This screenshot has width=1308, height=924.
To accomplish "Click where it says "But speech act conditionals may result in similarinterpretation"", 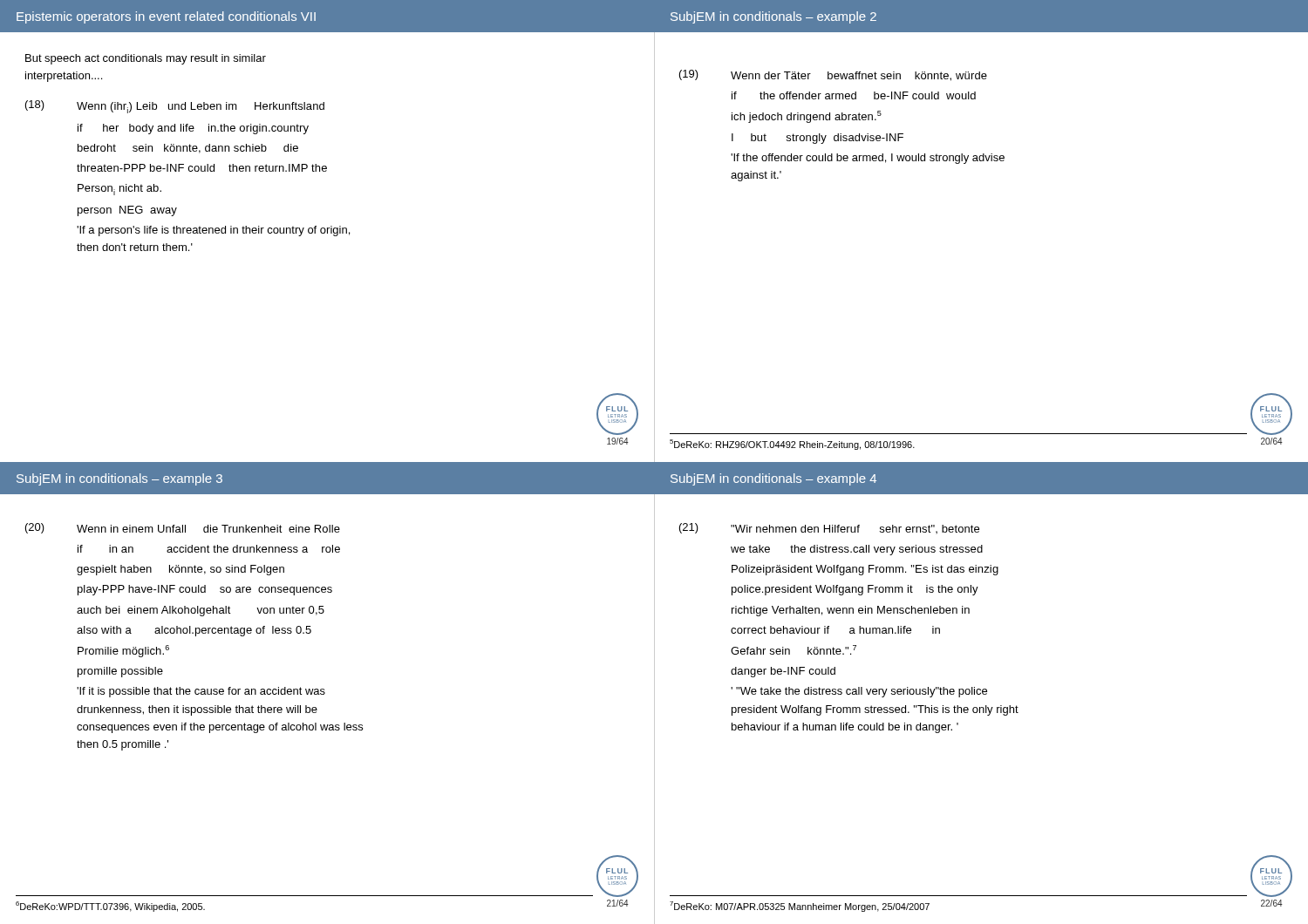I will 145,66.
